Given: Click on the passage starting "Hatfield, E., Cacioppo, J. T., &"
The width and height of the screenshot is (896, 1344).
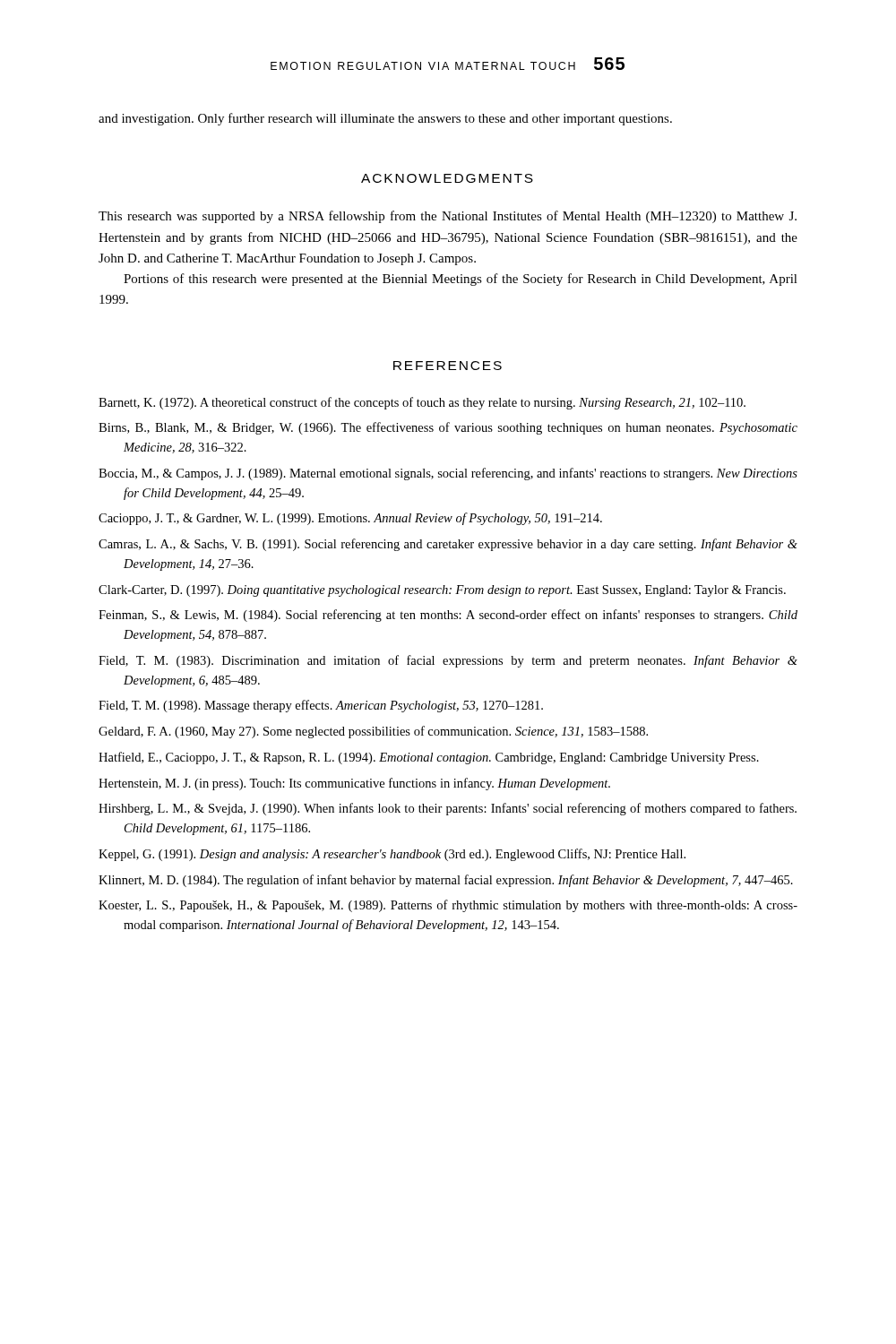Looking at the screenshot, I should pos(429,757).
